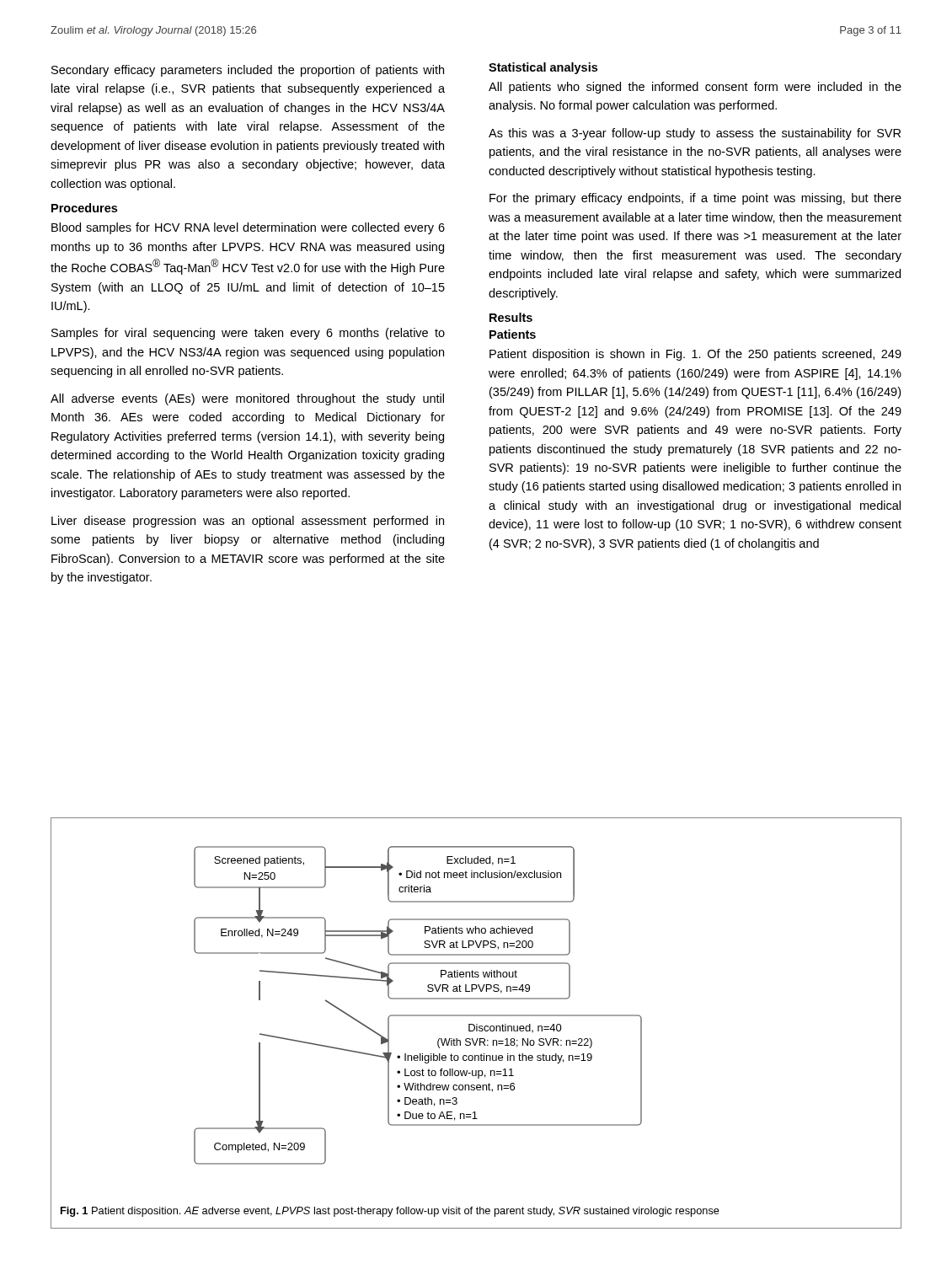This screenshot has height=1264, width=952.
Task: Locate the region starting "All patients who signed"
Action: (695, 190)
